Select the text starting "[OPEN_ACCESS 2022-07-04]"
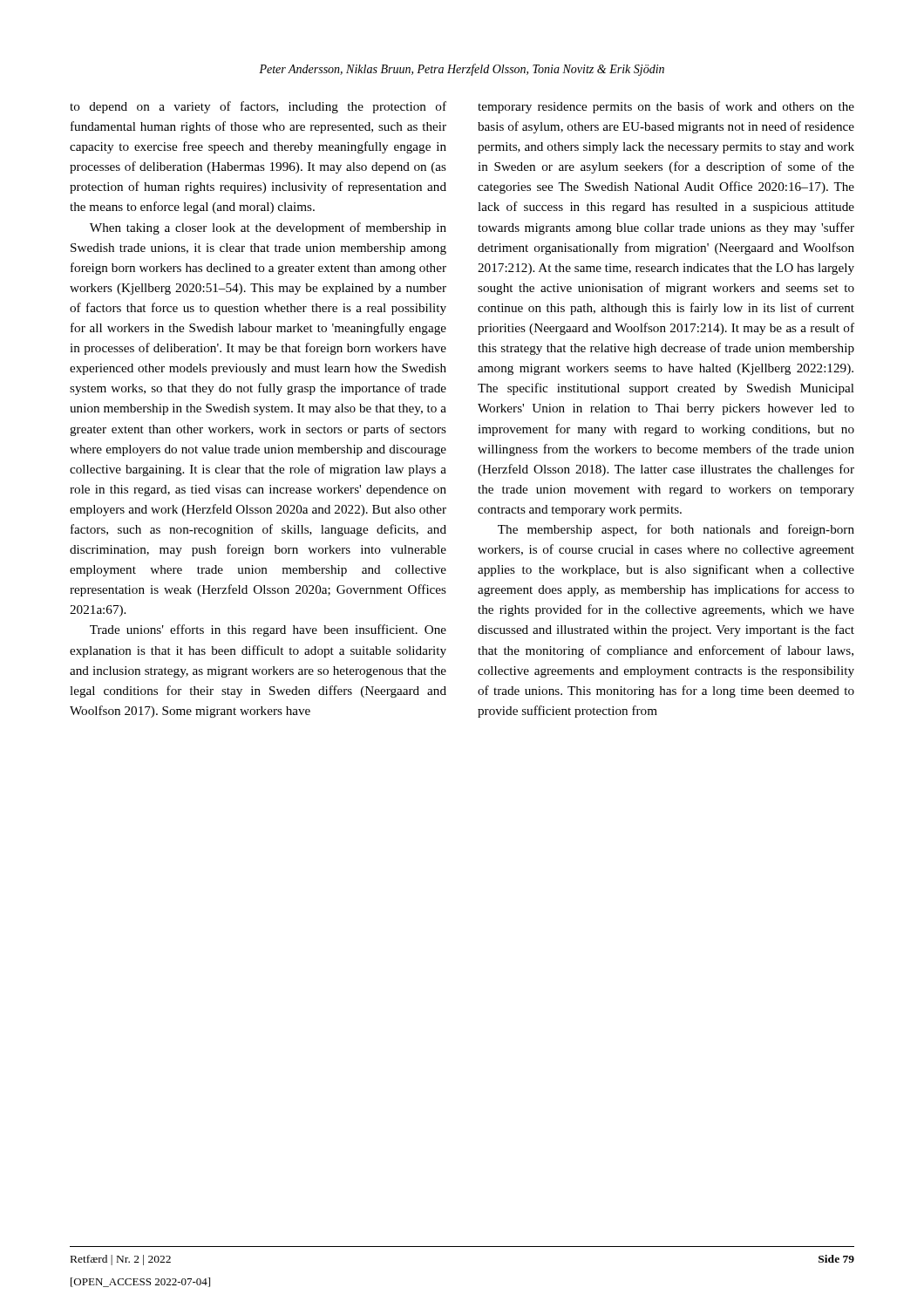 coord(140,1281)
